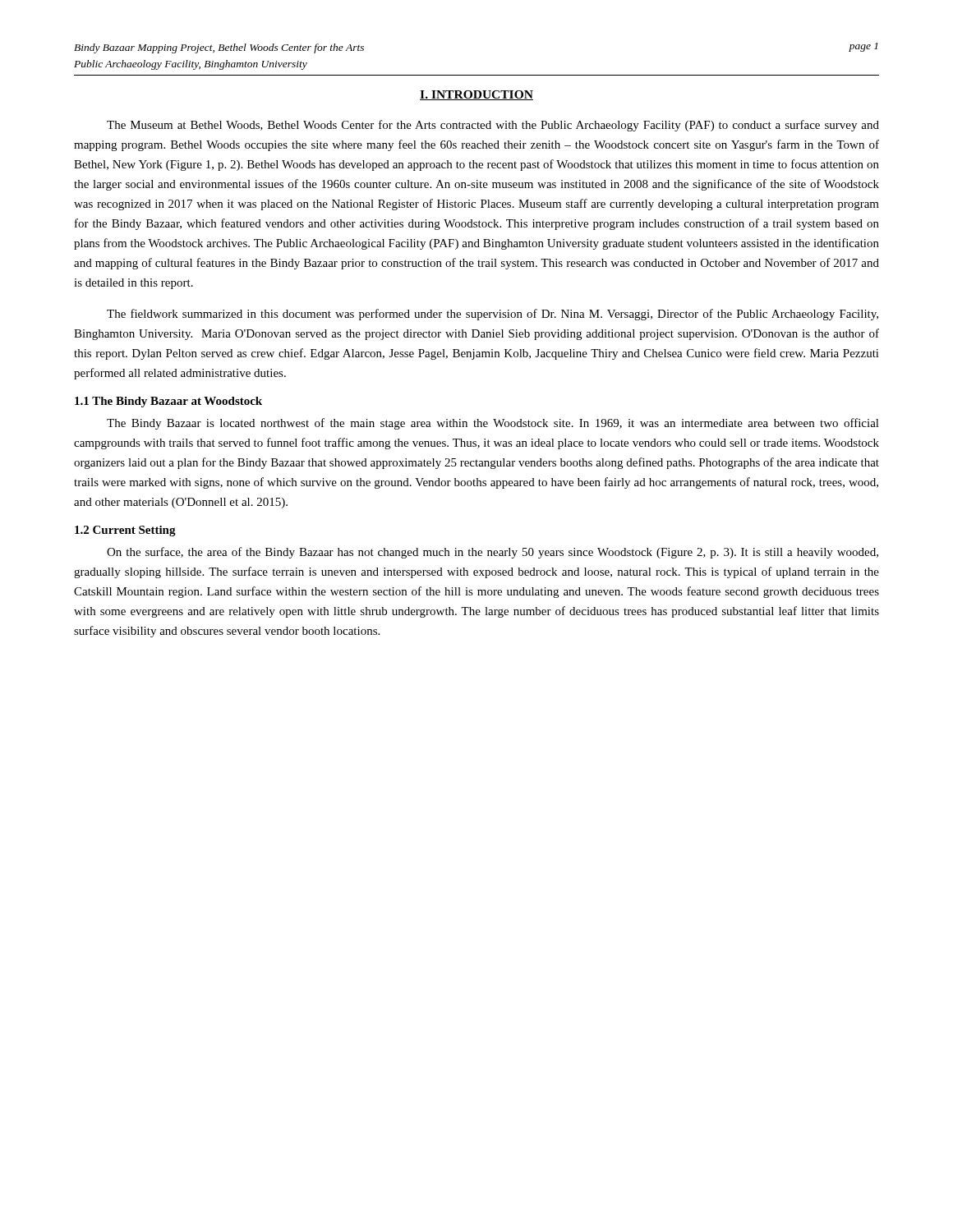Find the block on this page that starts "The Museum at Bethel"
This screenshot has width=953, height=1232.
click(x=476, y=204)
